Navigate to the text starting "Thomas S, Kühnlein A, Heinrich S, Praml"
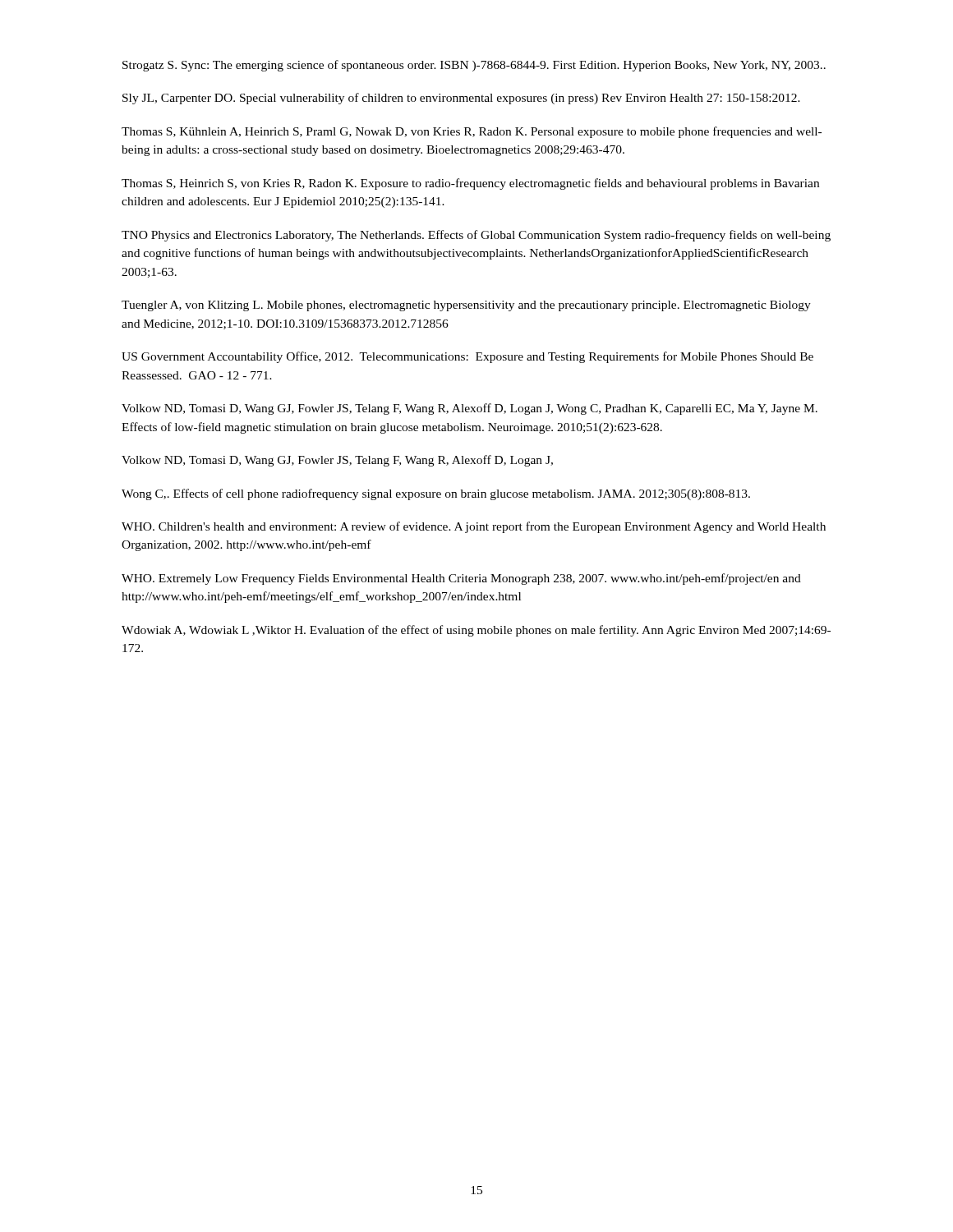 point(472,140)
